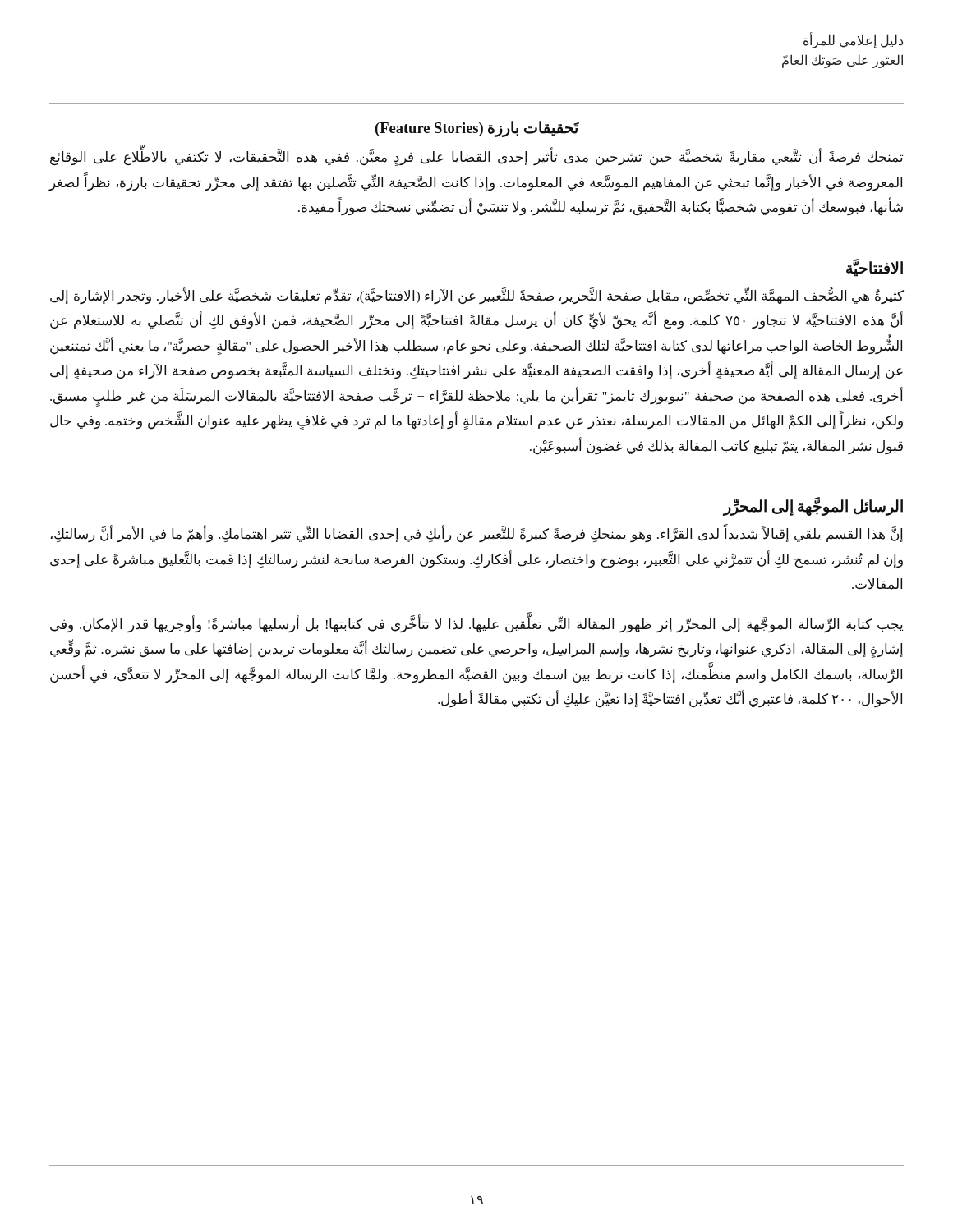Navigate to the element starting "تمنحك فرصةً أن تتَّبعي مقاربةً شخصيَّة حين تشرحين"
Screen dimensions: 1232x953
point(476,182)
